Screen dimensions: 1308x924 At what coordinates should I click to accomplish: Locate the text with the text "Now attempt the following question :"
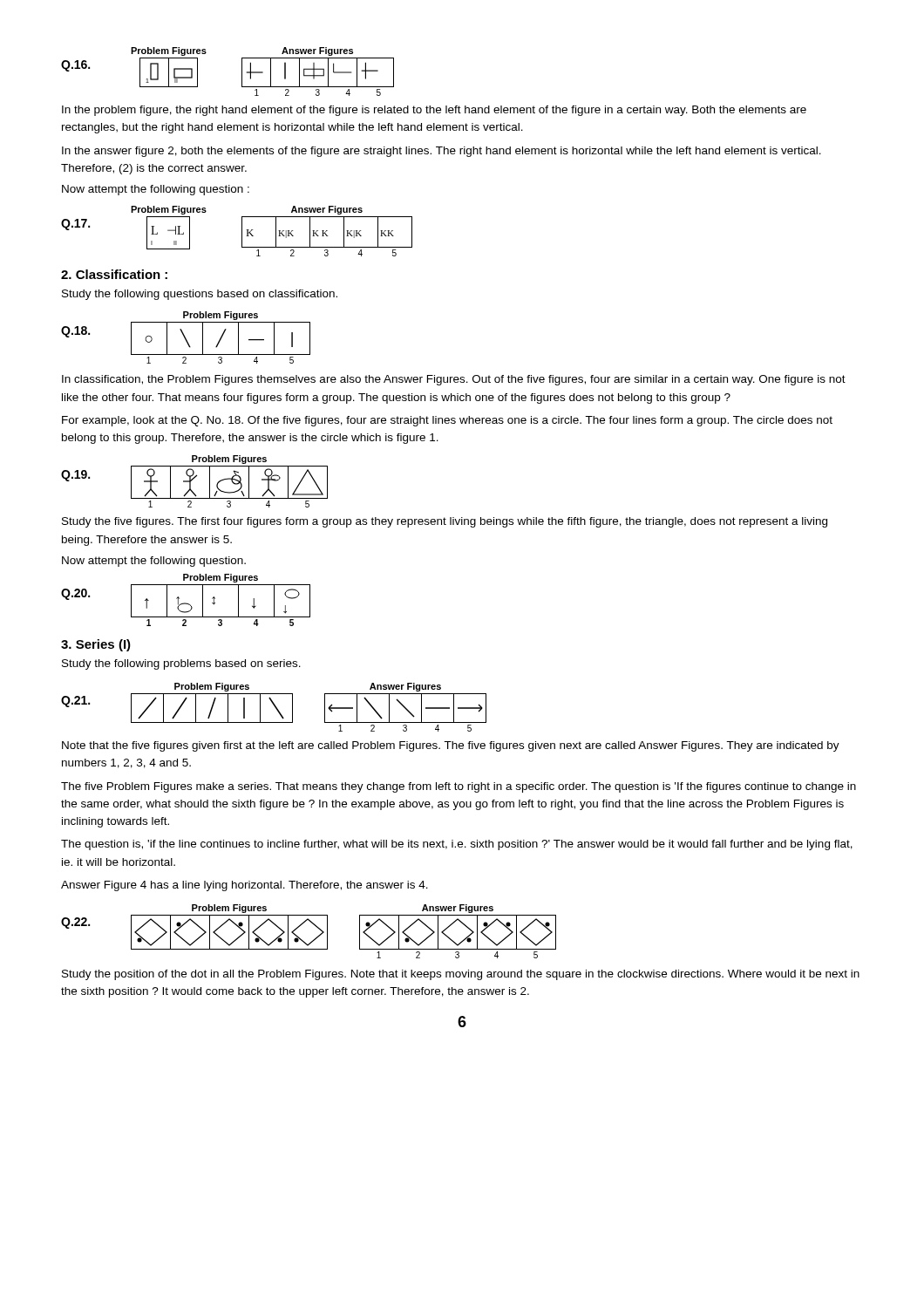(x=156, y=189)
